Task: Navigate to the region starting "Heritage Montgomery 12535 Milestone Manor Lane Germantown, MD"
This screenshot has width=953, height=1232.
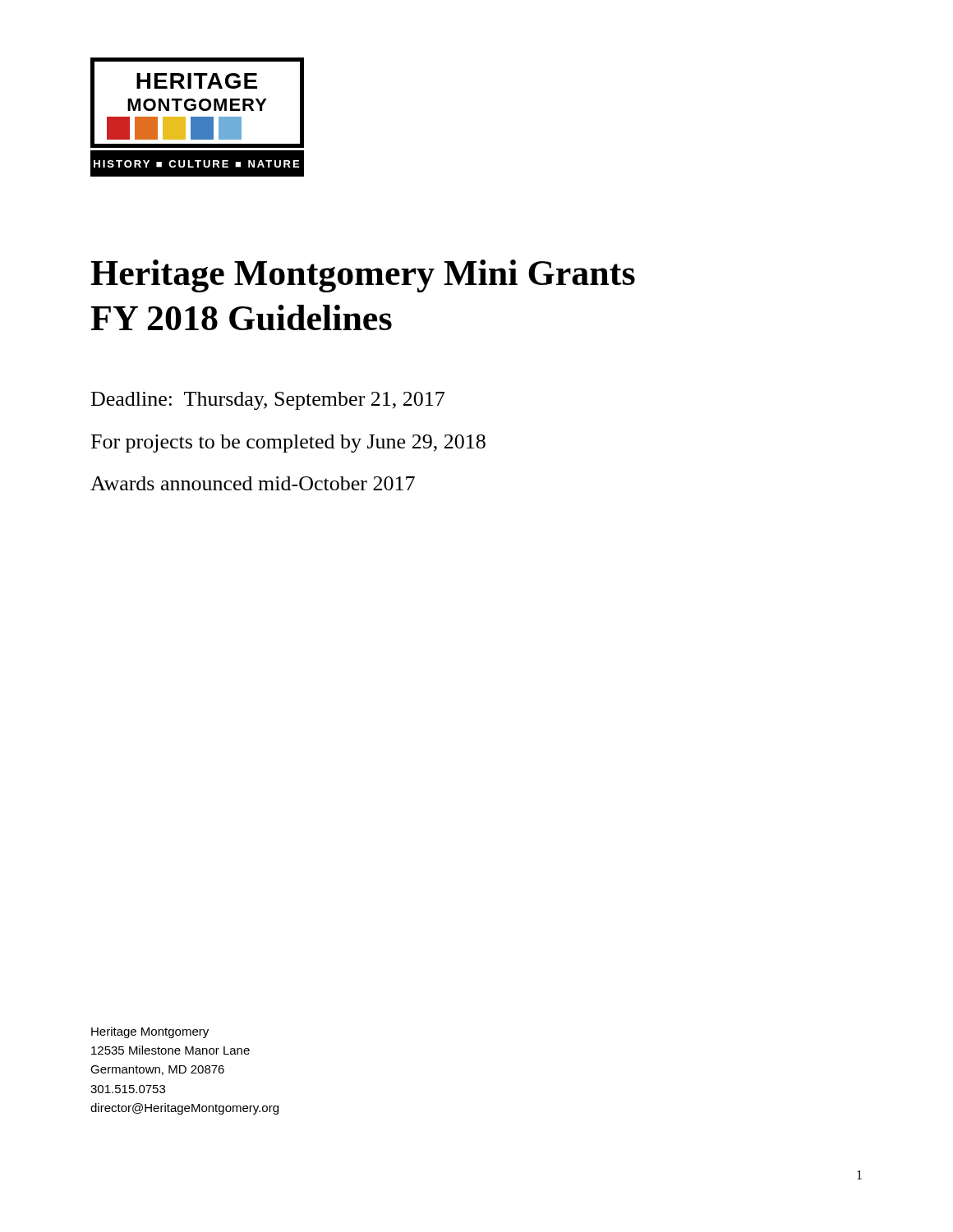Action: pos(185,1069)
